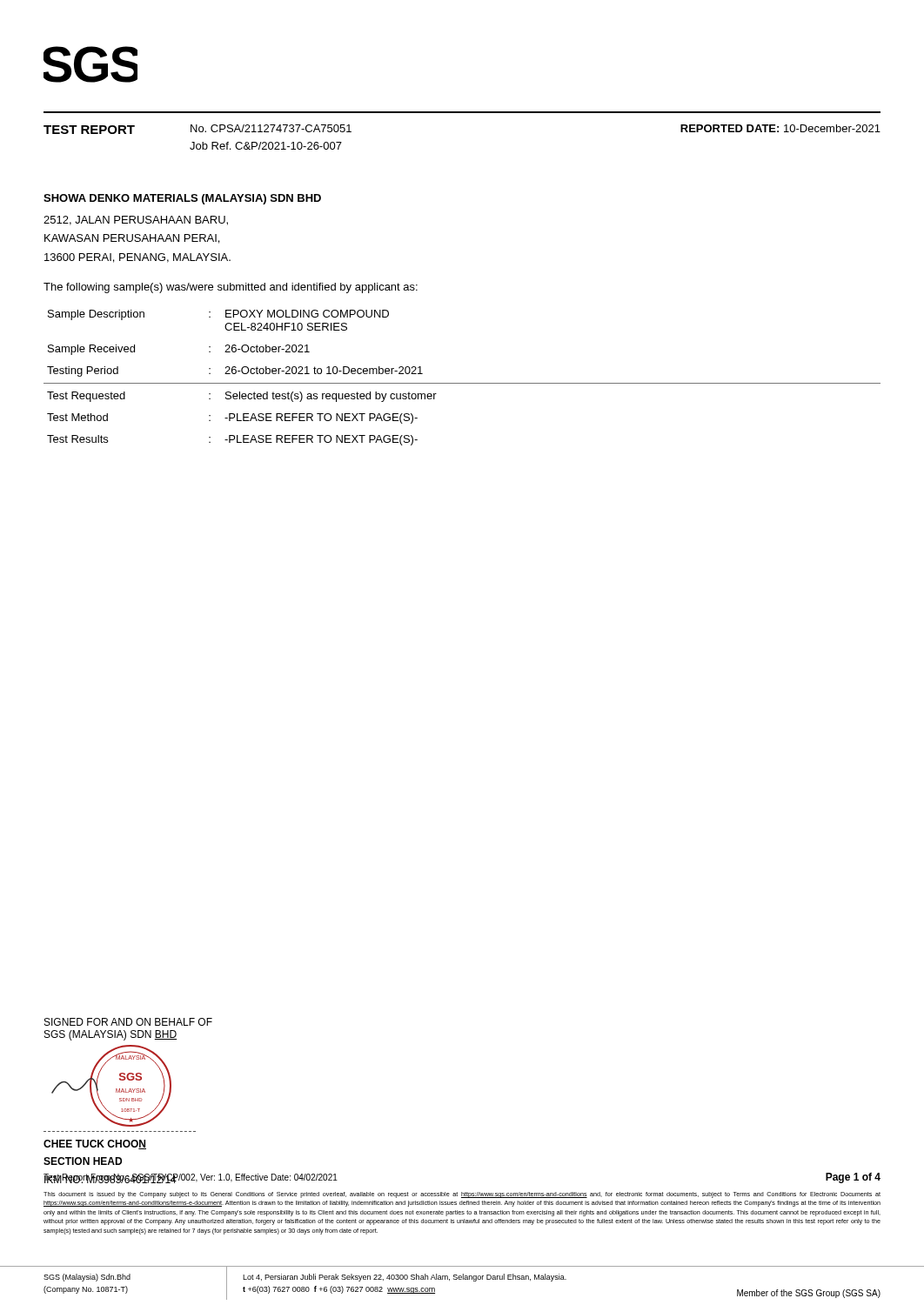Screen dimensions: 1305x924
Task: Navigate to the region starting "Member of the SGS Group"
Action: coord(808,1293)
